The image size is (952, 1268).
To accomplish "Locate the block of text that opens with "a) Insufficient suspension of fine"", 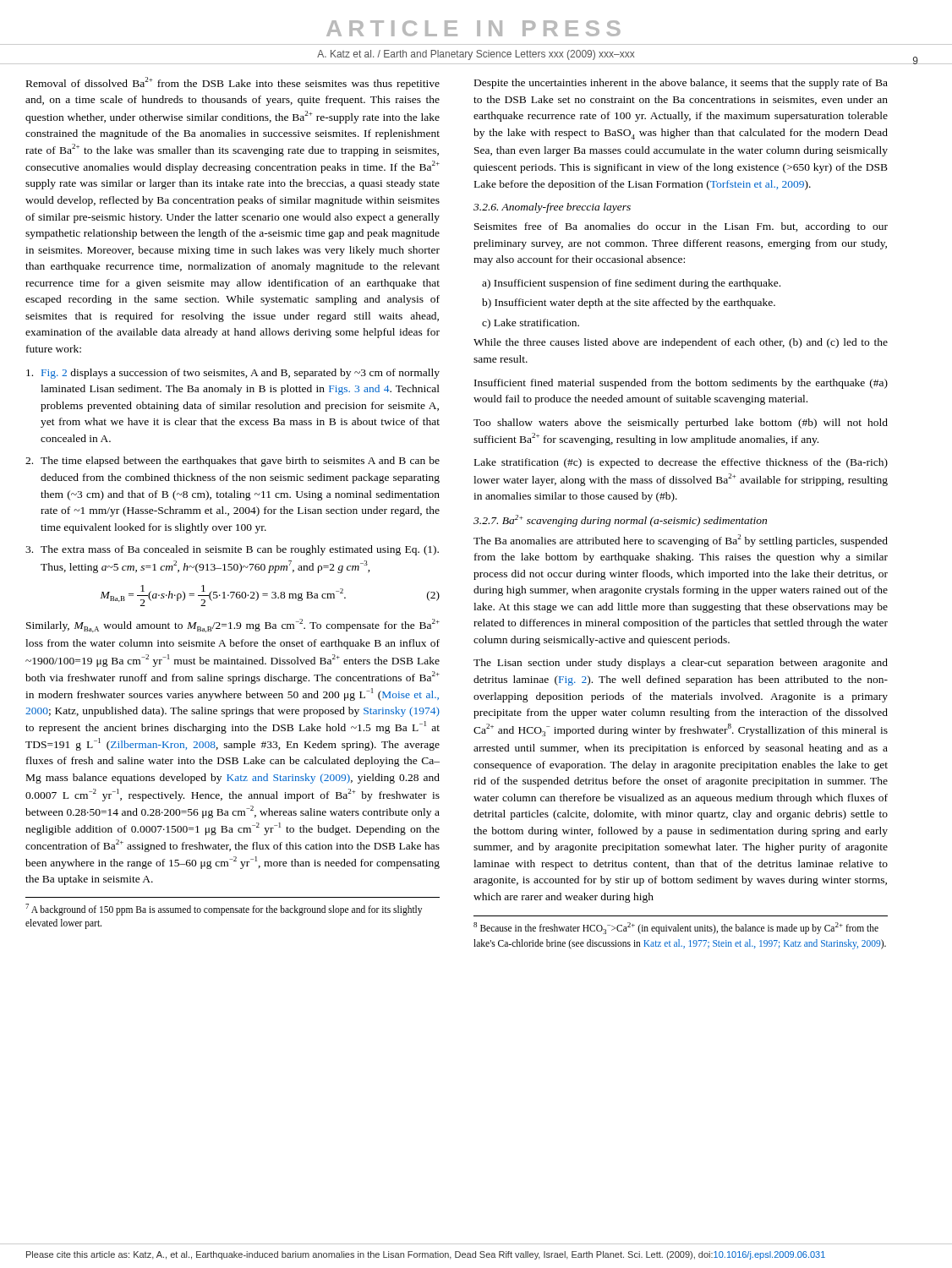I will click(x=632, y=283).
